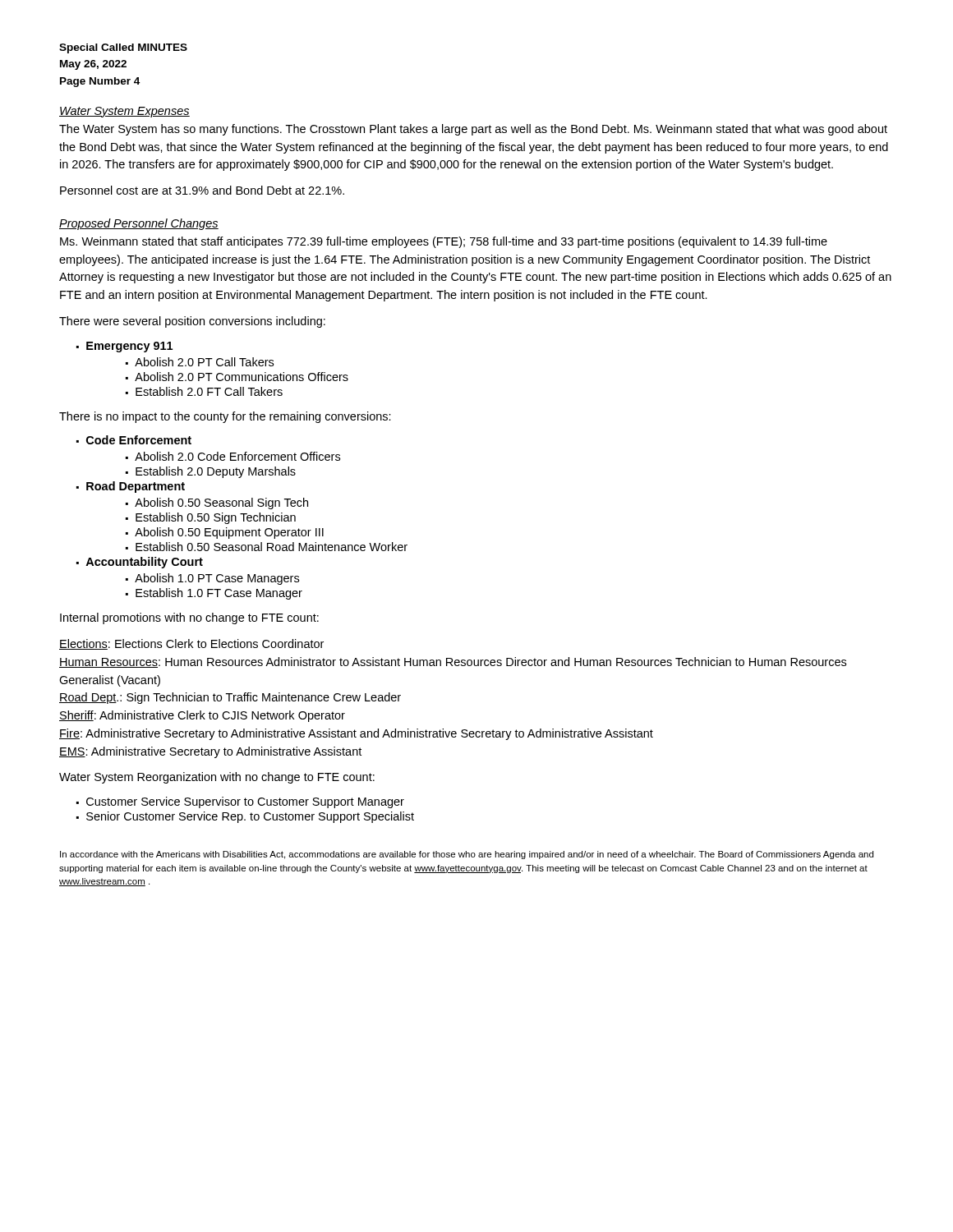
Task: Click on the region starting "Internal promotions with no change"
Action: pyautogui.click(x=189, y=618)
